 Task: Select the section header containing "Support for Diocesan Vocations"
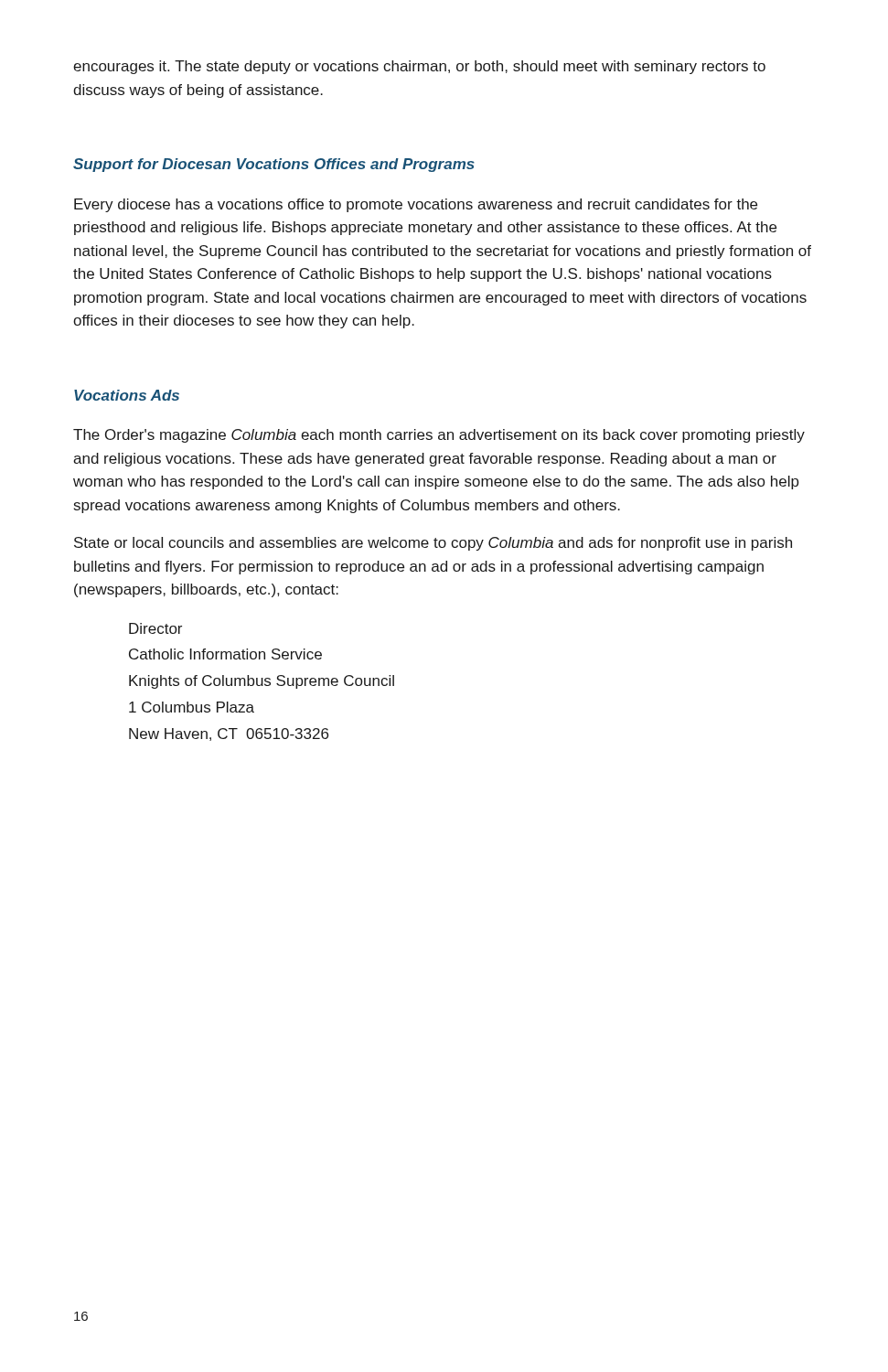[274, 164]
